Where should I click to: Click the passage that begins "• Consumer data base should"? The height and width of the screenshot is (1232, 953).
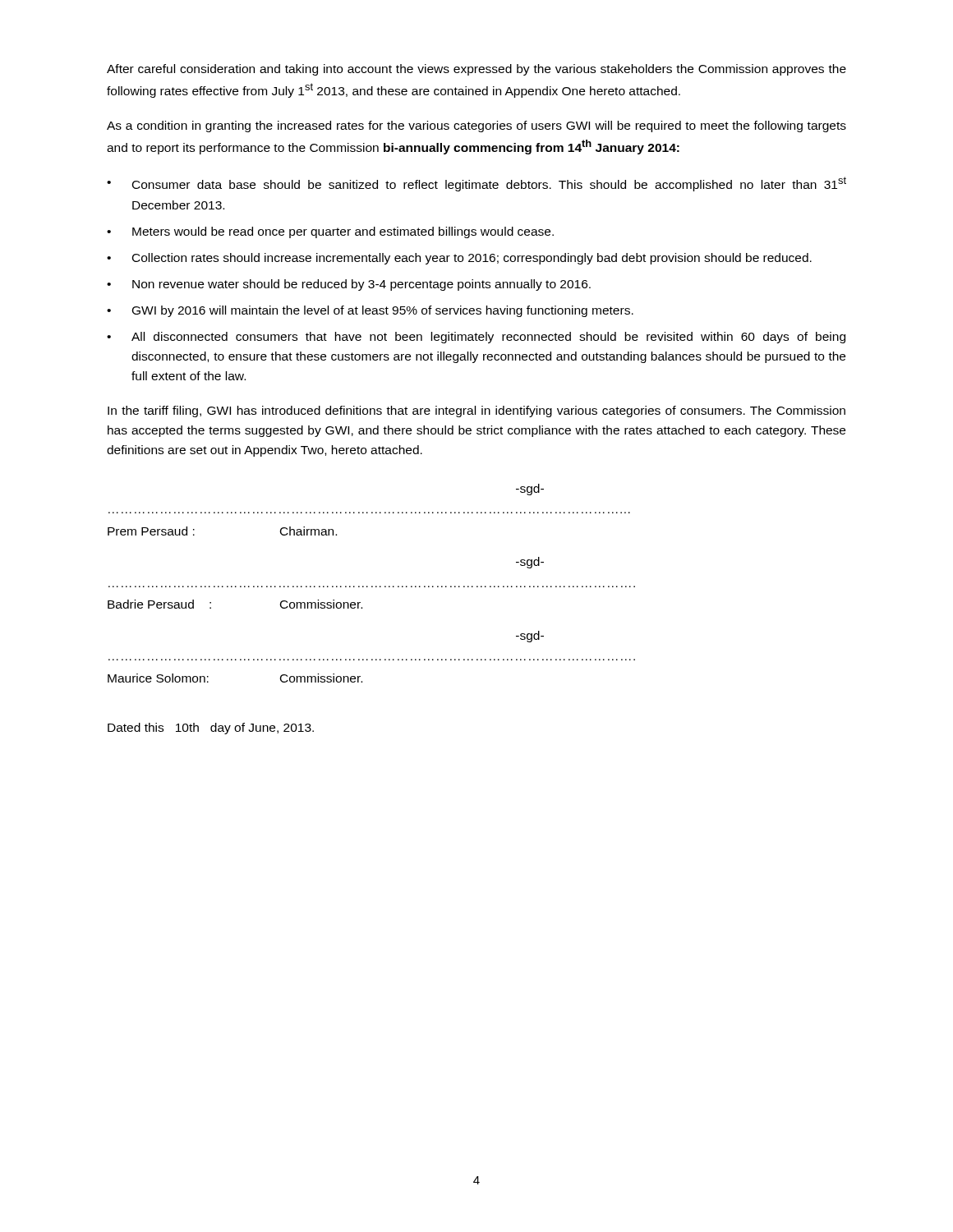pyautogui.click(x=476, y=194)
